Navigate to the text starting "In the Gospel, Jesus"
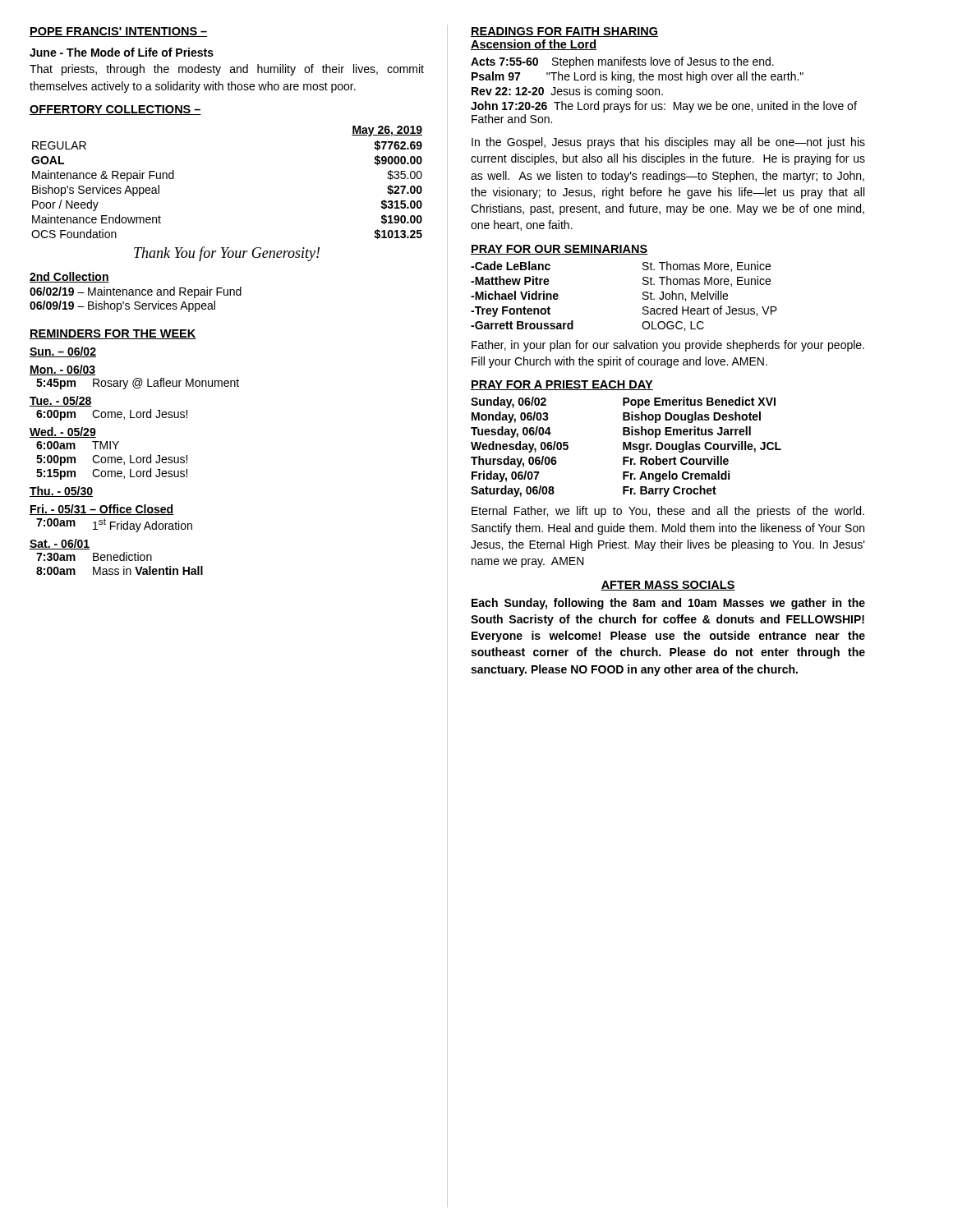The height and width of the screenshot is (1232, 953). [x=668, y=184]
